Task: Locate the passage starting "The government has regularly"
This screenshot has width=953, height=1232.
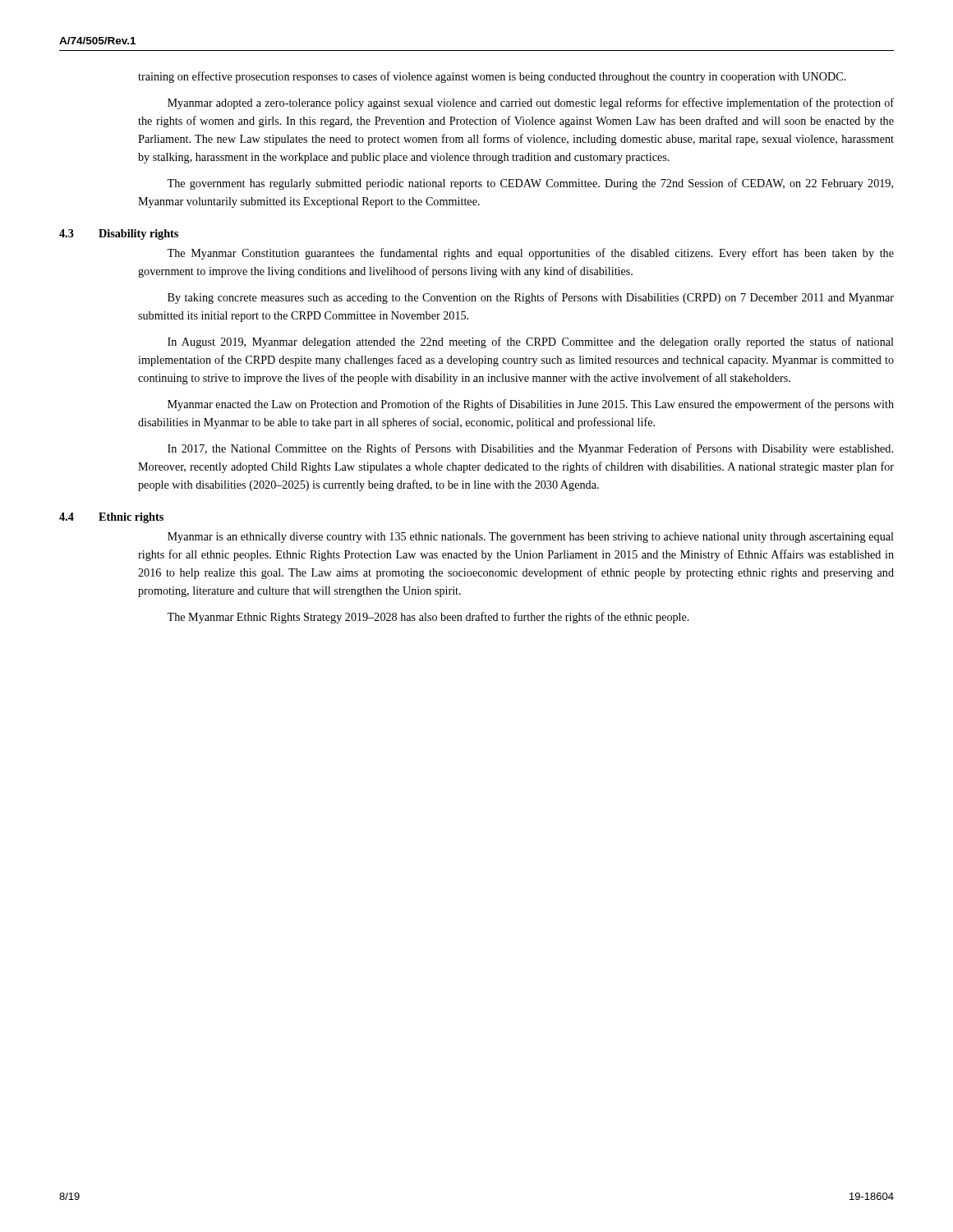Action: pos(516,192)
